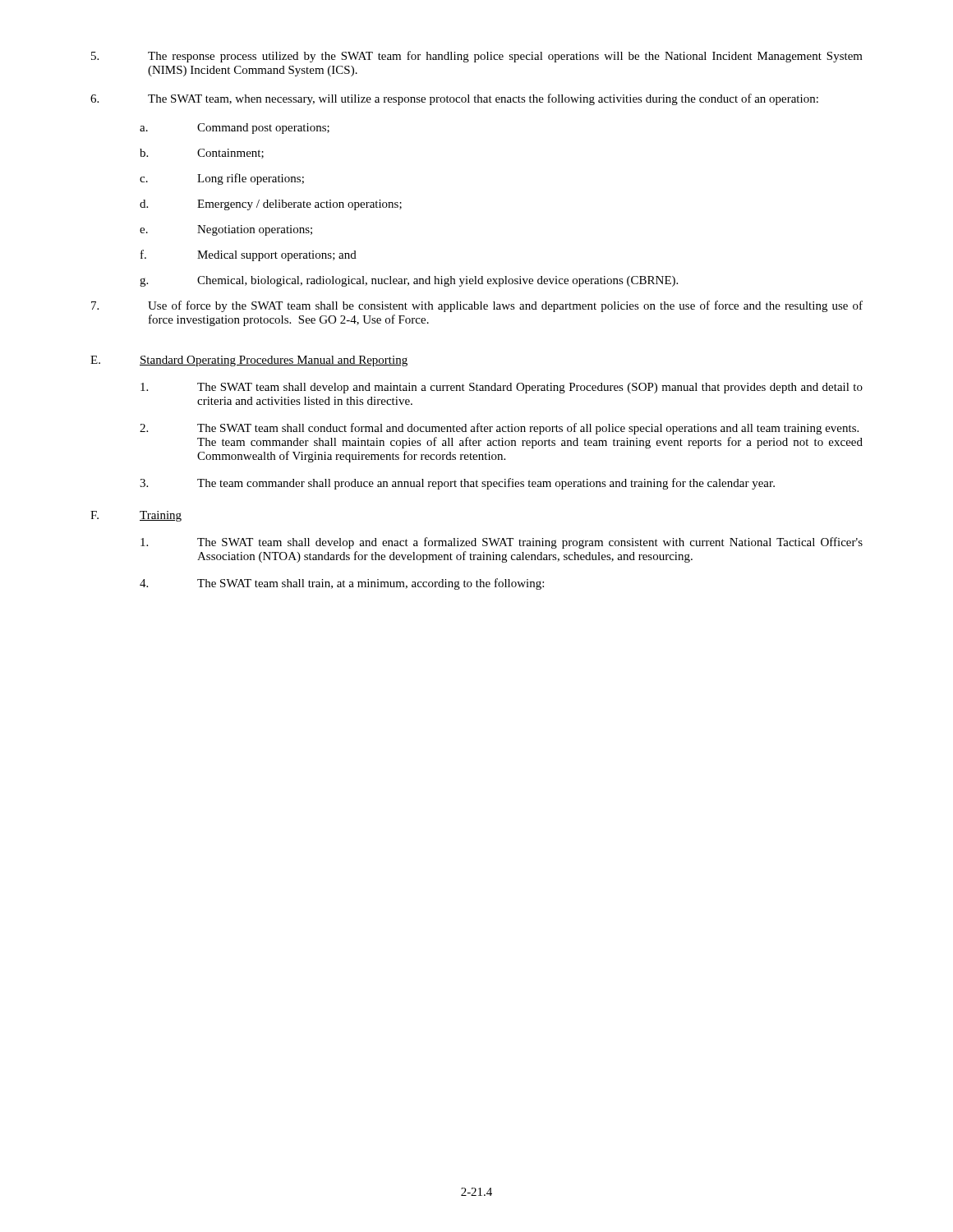Locate the passage starting "2. The SWAT team shall conduct formal"
953x1232 pixels.
point(501,442)
